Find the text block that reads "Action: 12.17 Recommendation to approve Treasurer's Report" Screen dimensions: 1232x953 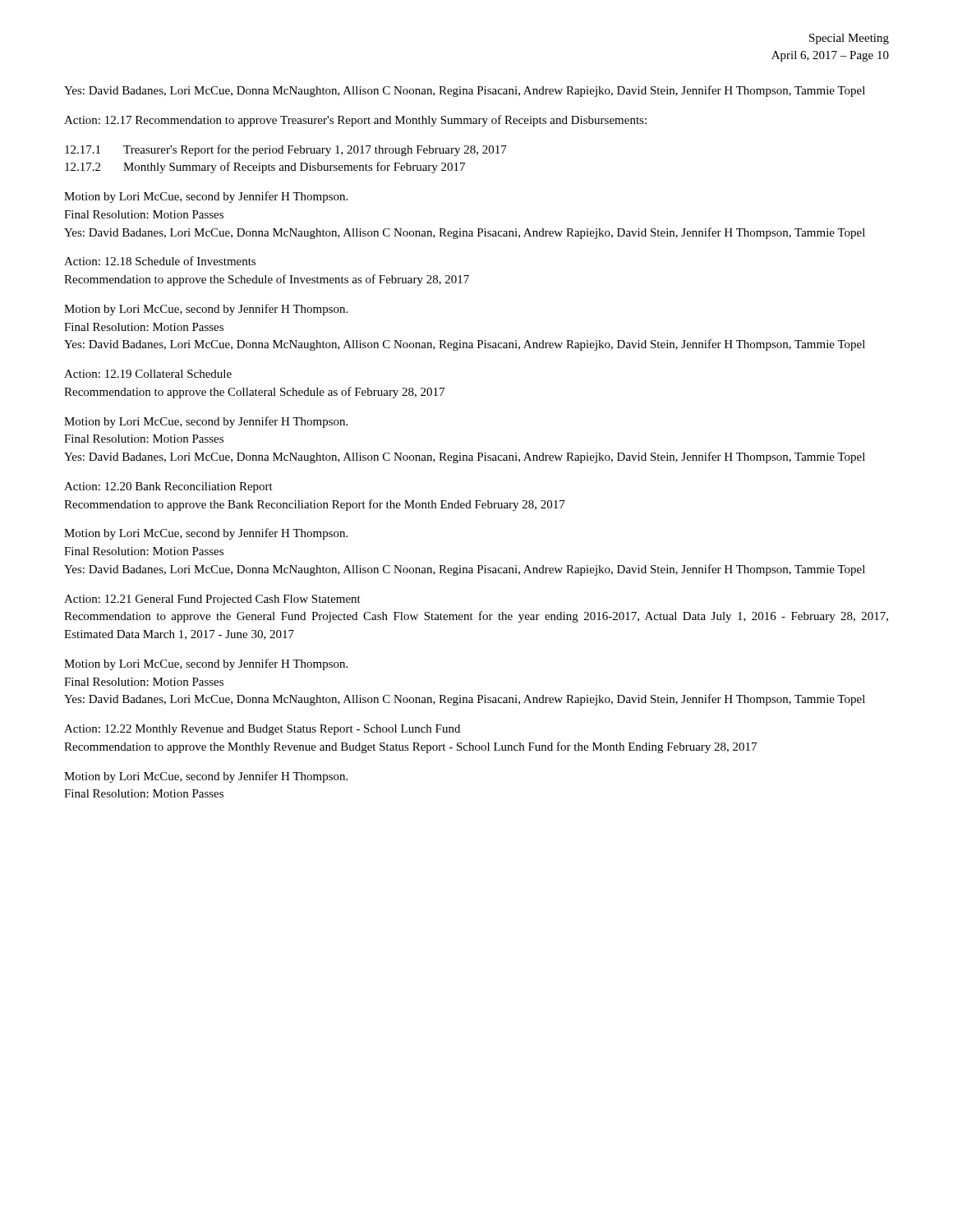(x=476, y=120)
